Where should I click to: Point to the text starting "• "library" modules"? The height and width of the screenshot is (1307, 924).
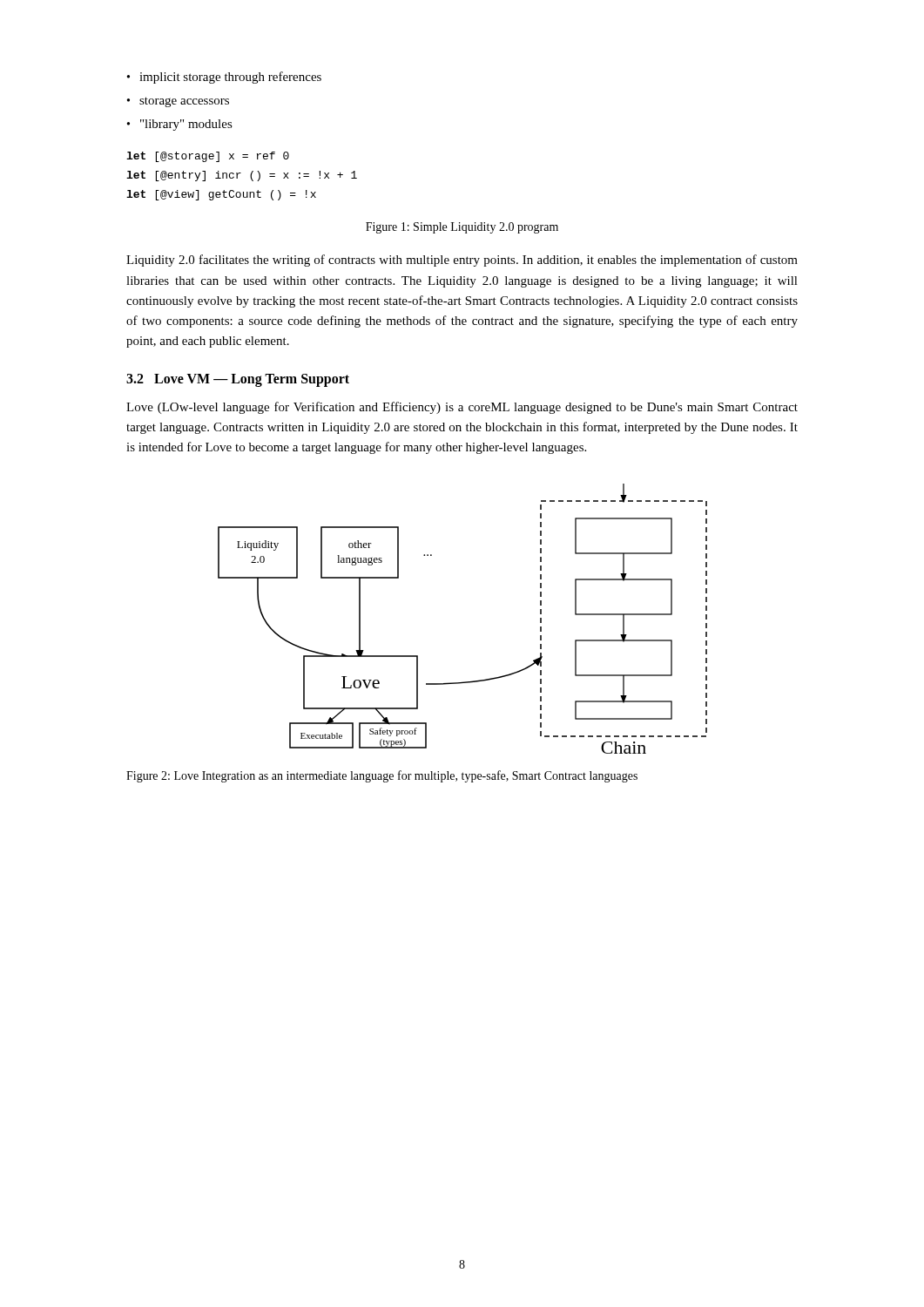click(179, 124)
